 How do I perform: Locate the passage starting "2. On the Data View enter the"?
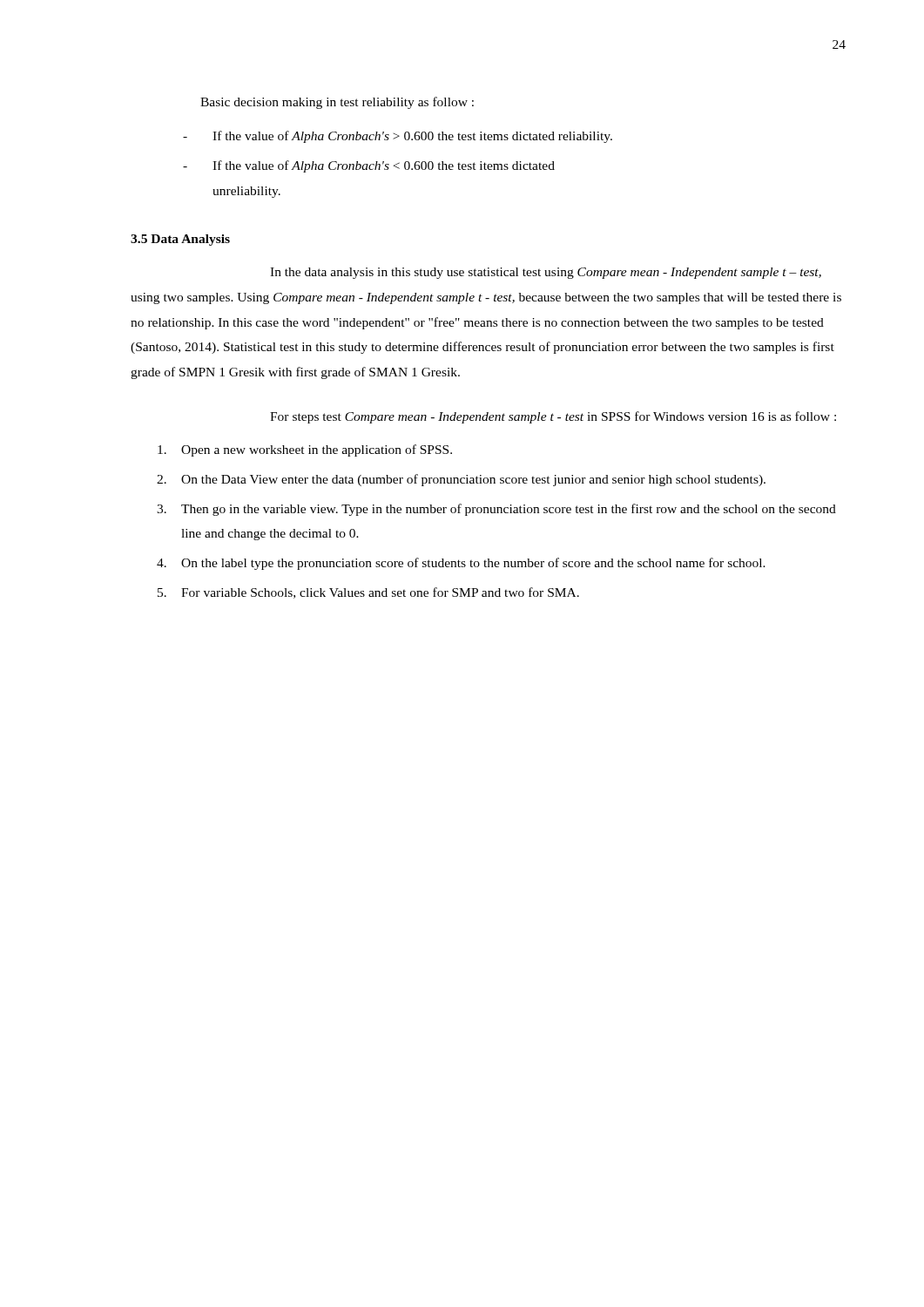(x=501, y=480)
